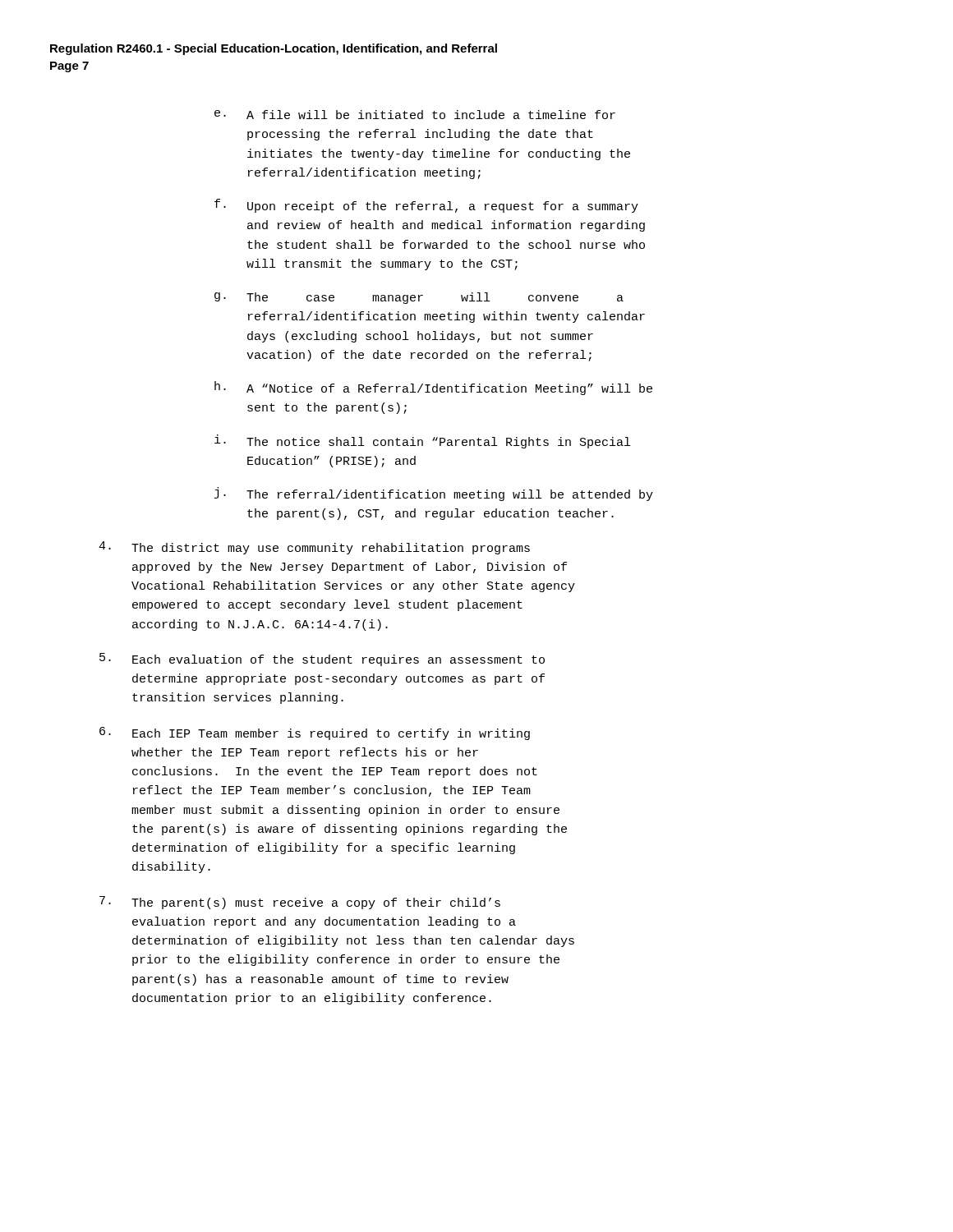Locate the list item with the text "6. Each IEP Team member is required"
953x1232 pixels.
pyautogui.click(x=505, y=801)
